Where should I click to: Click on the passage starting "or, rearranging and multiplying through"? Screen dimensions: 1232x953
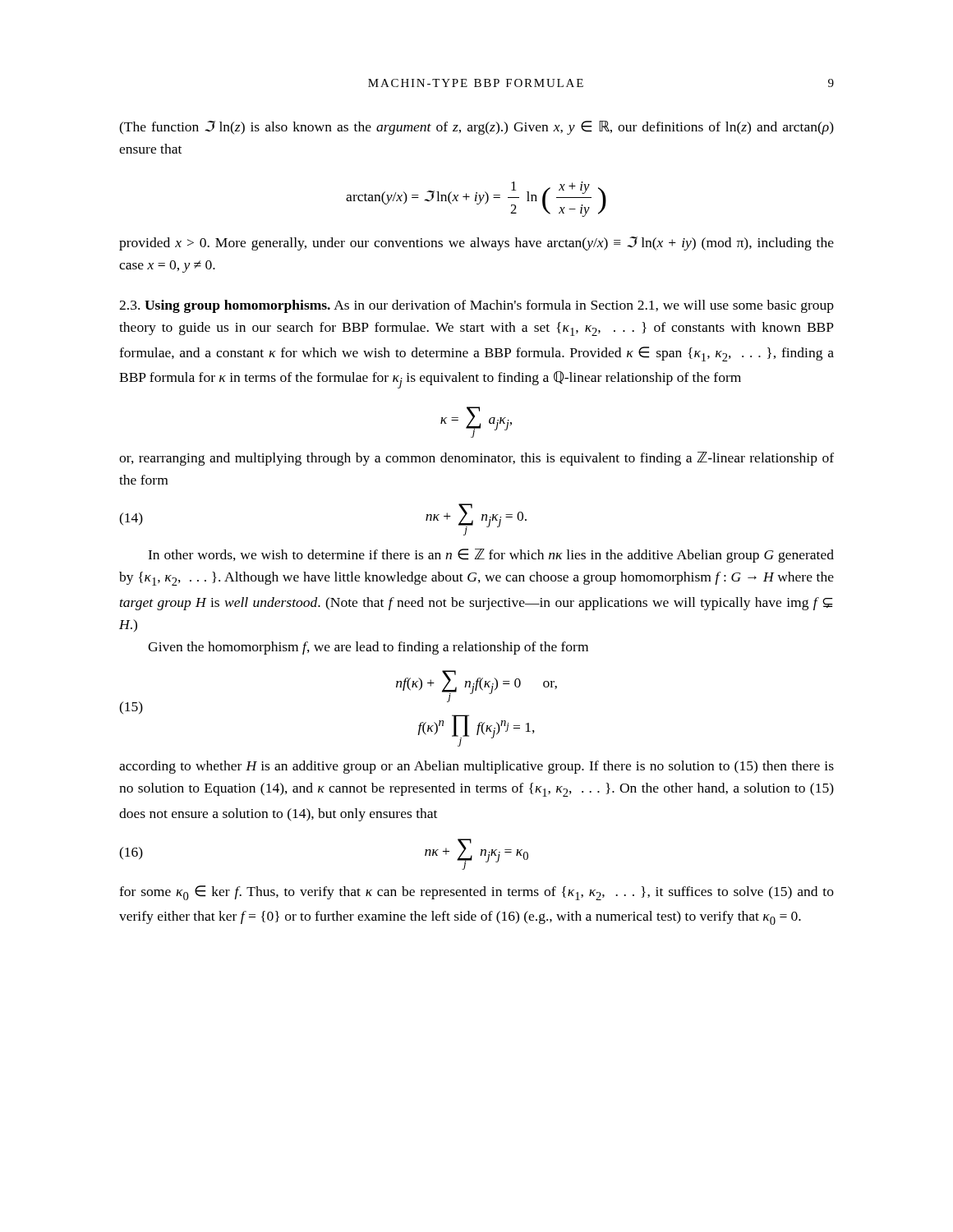click(476, 469)
